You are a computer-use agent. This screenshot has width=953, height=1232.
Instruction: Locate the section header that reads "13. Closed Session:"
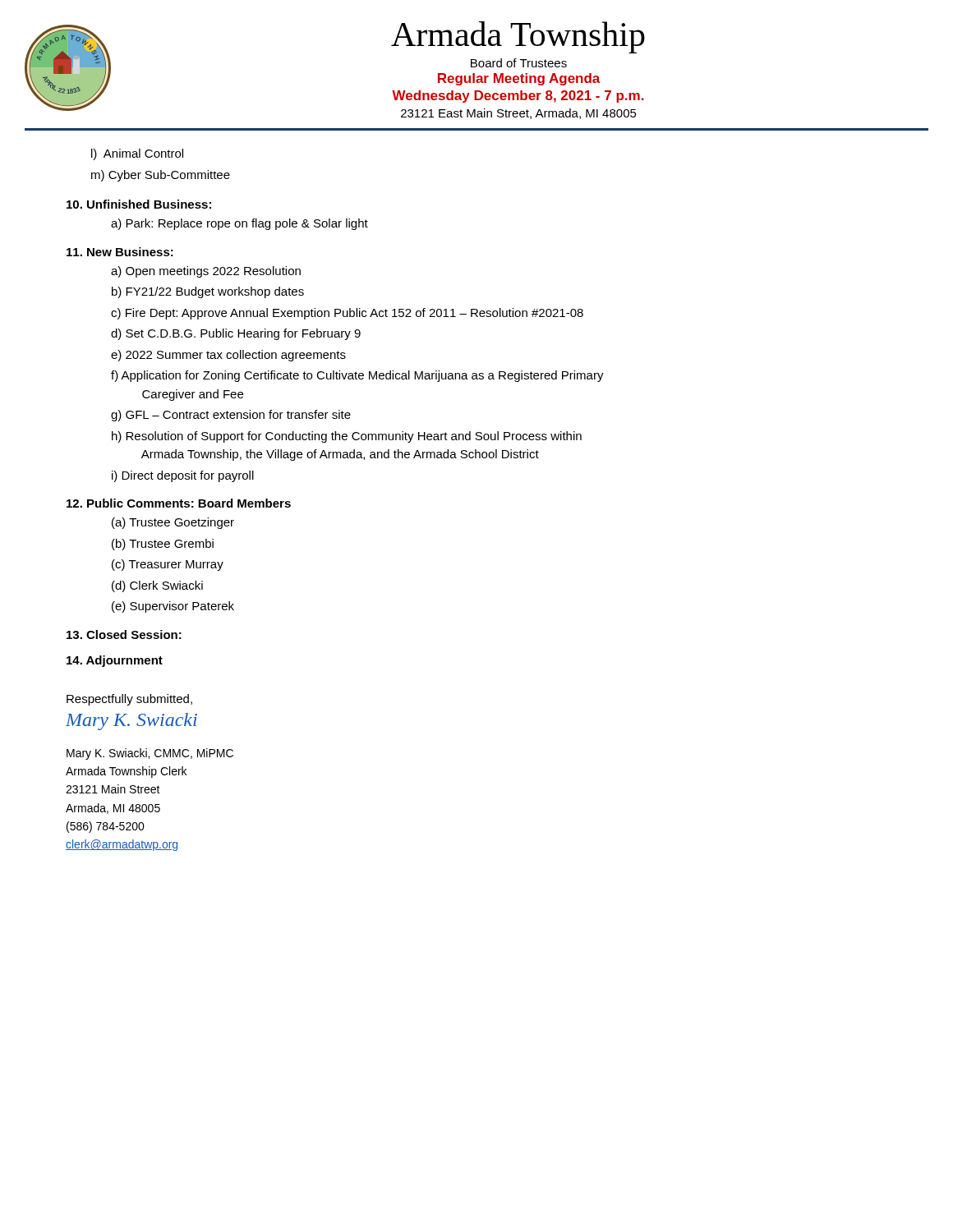(124, 634)
